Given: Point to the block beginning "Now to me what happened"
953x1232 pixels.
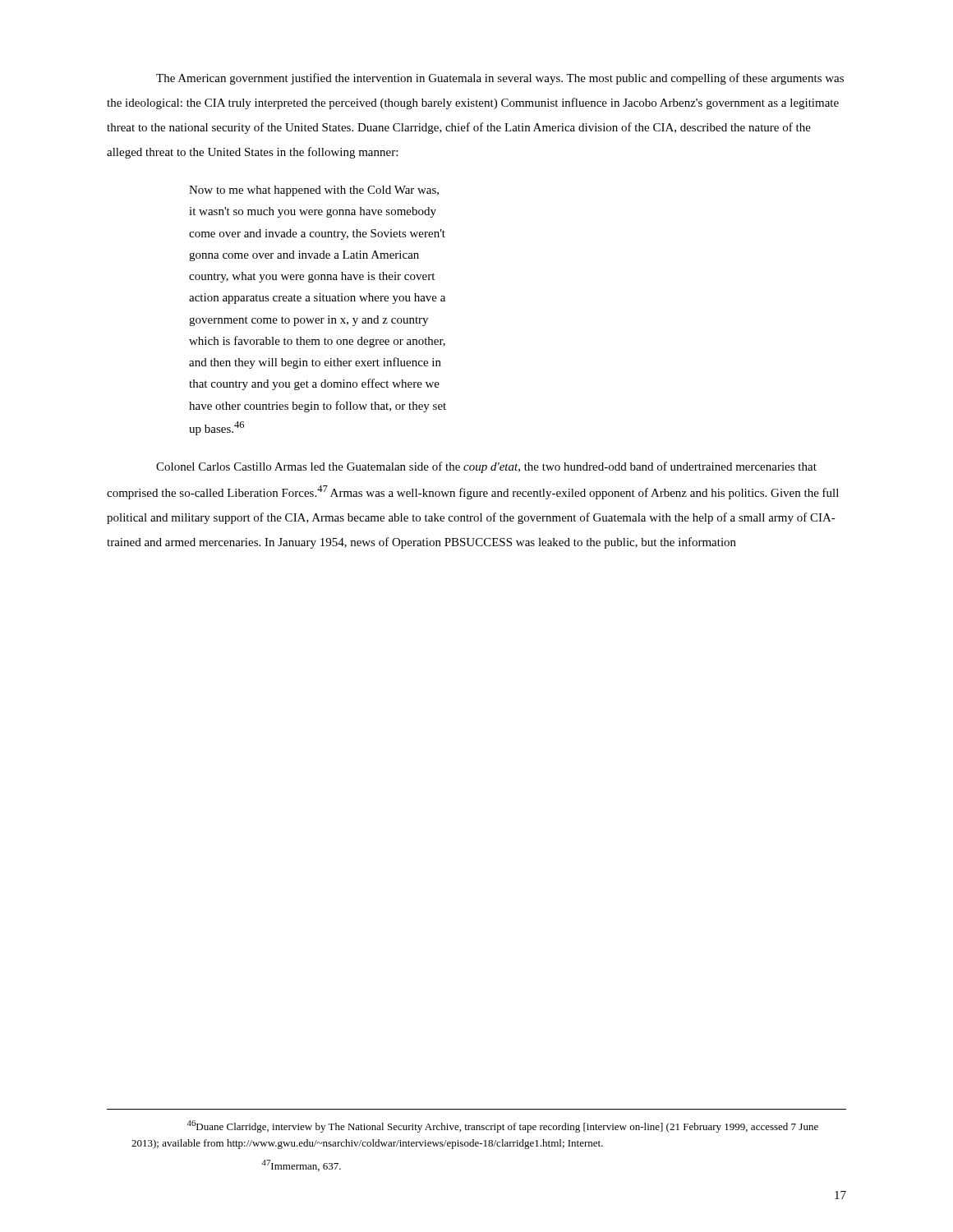Looking at the screenshot, I should tap(314, 191).
